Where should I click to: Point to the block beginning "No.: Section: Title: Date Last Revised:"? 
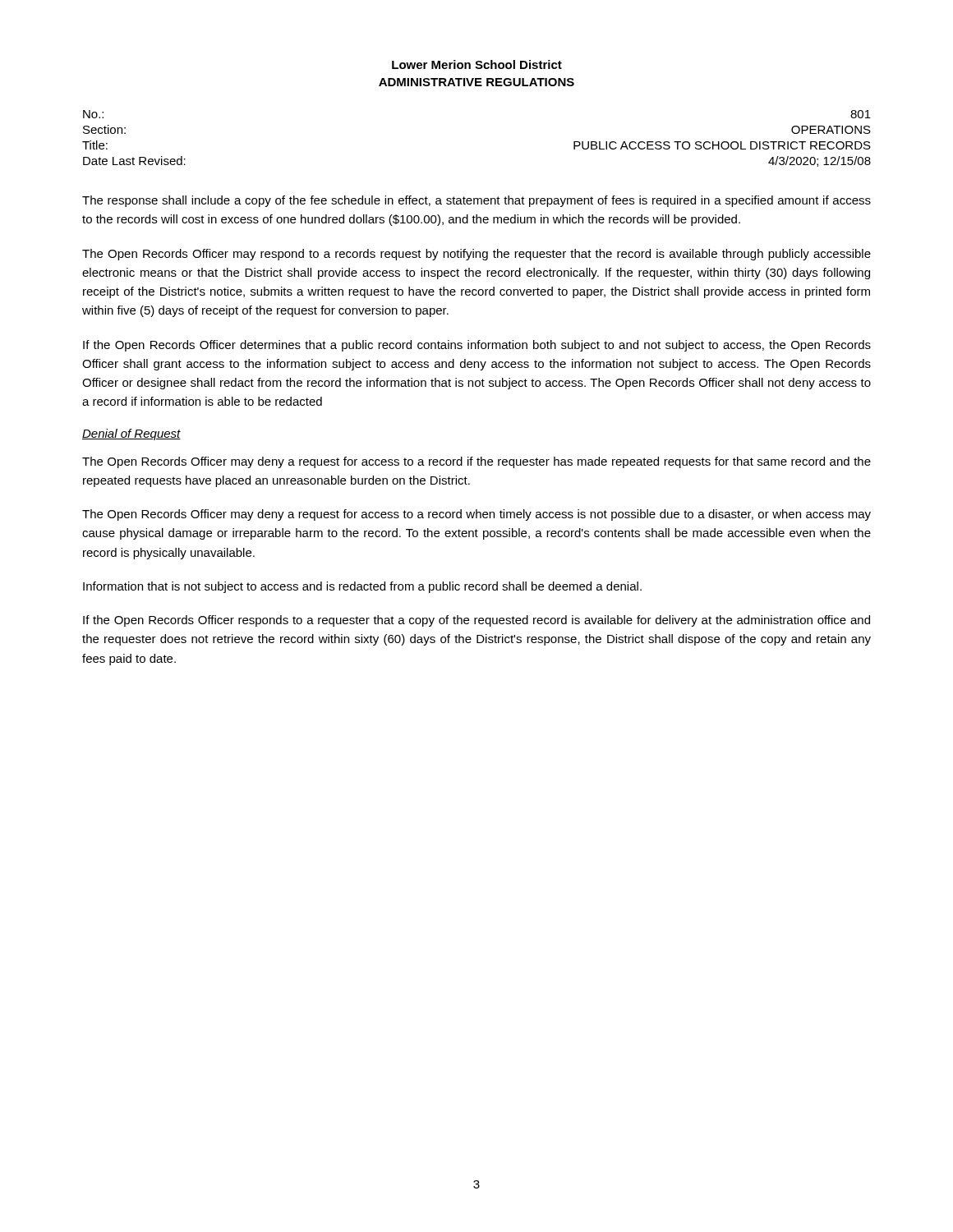[93, 113]
